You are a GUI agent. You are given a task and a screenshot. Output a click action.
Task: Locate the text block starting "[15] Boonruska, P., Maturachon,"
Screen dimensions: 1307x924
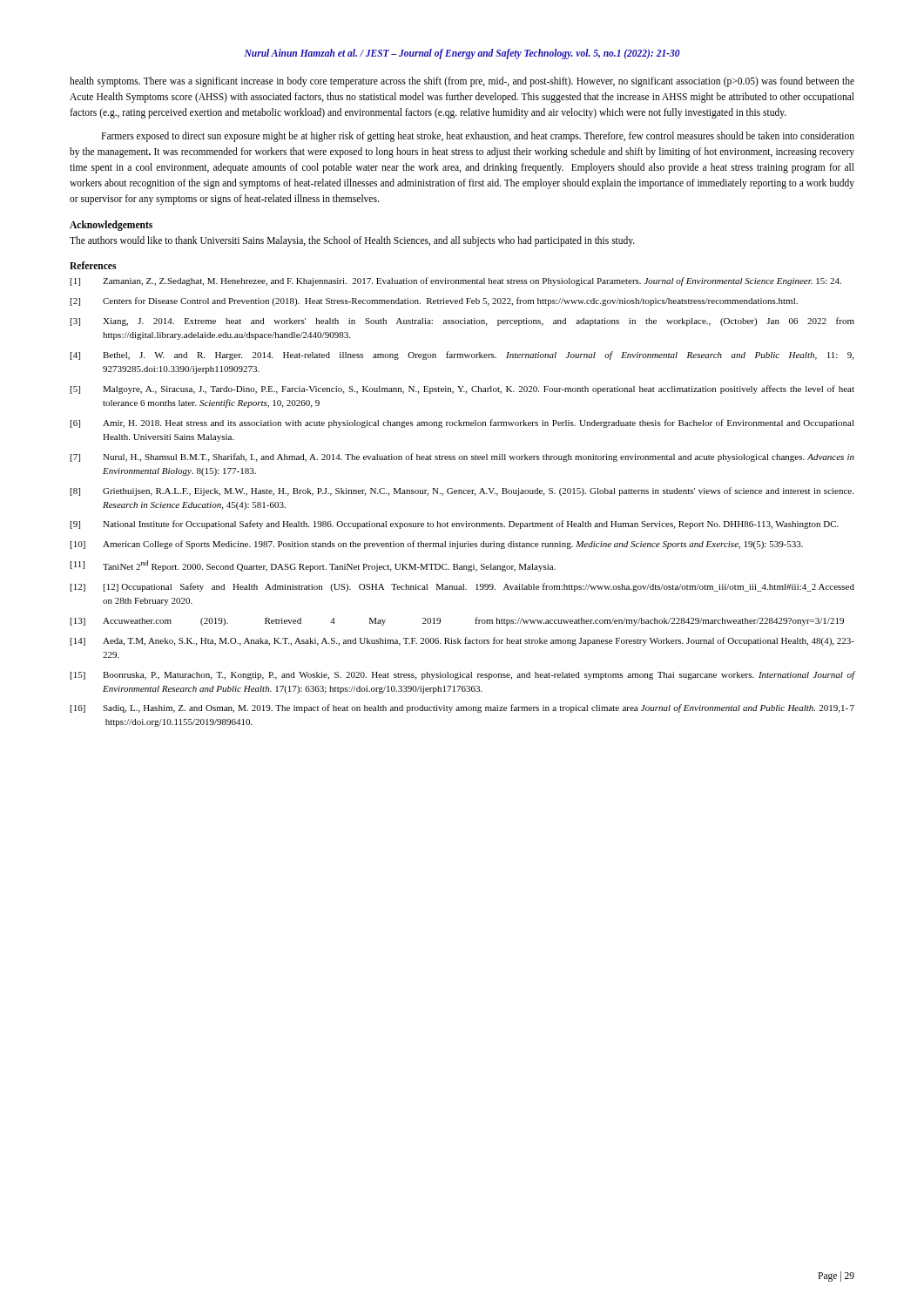click(x=462, y=682)
